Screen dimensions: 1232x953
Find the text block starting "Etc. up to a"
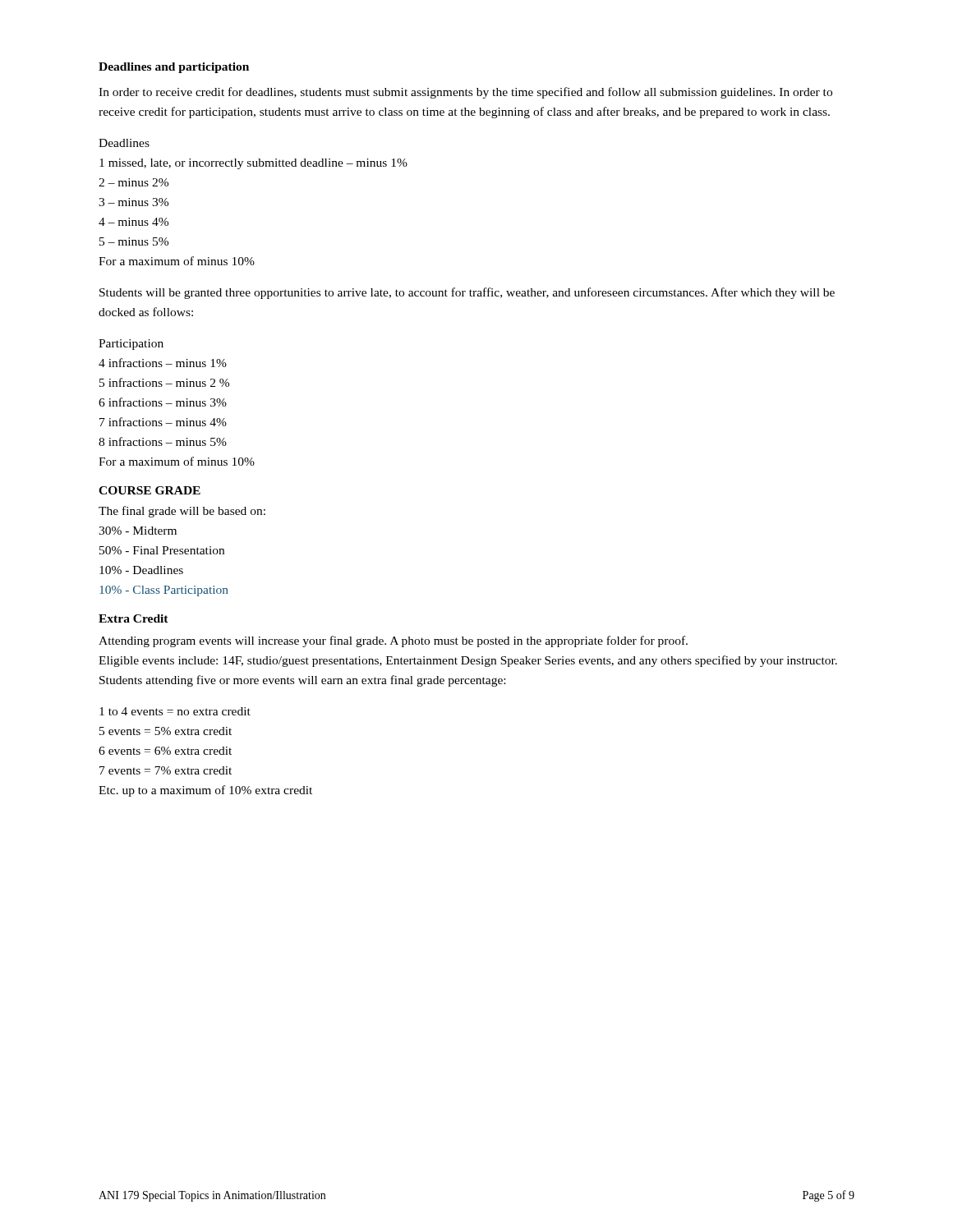tap(206, 790)
